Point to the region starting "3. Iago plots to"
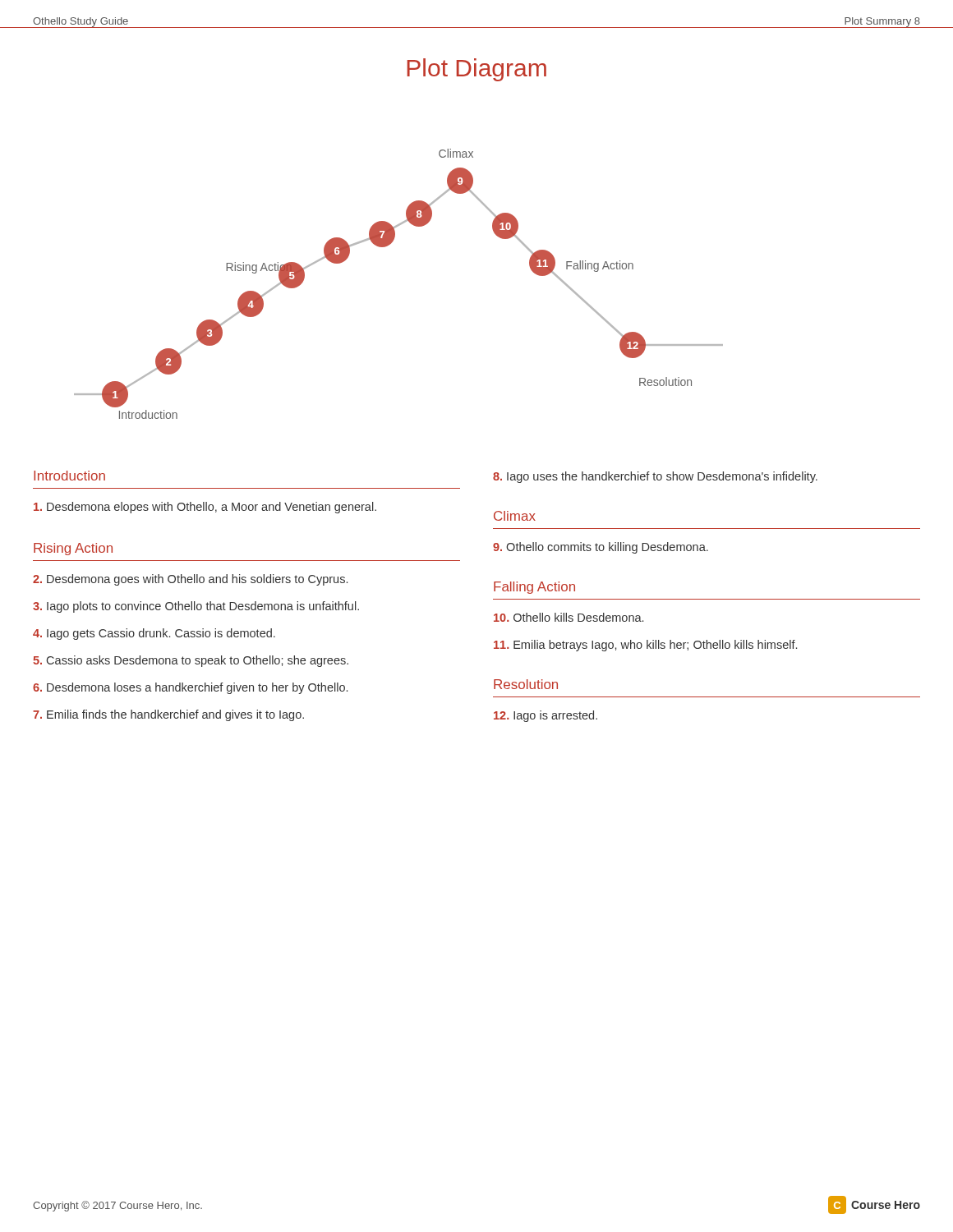 [x=196, y=606]
